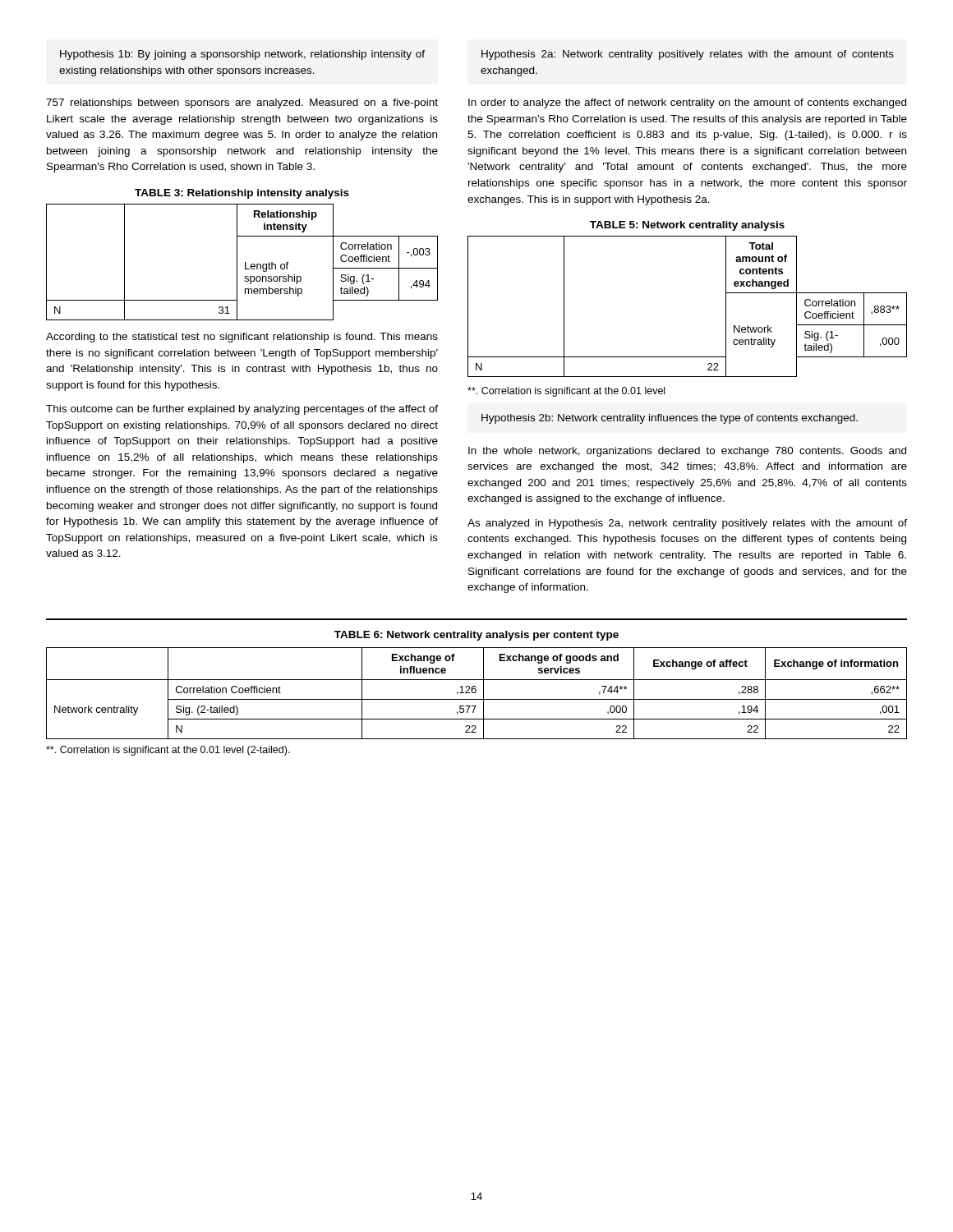The width and height of the screenshot is (953, 1232).
Task: Locate the block starting "This outcome can be further explained"
Action: point(242,481)
